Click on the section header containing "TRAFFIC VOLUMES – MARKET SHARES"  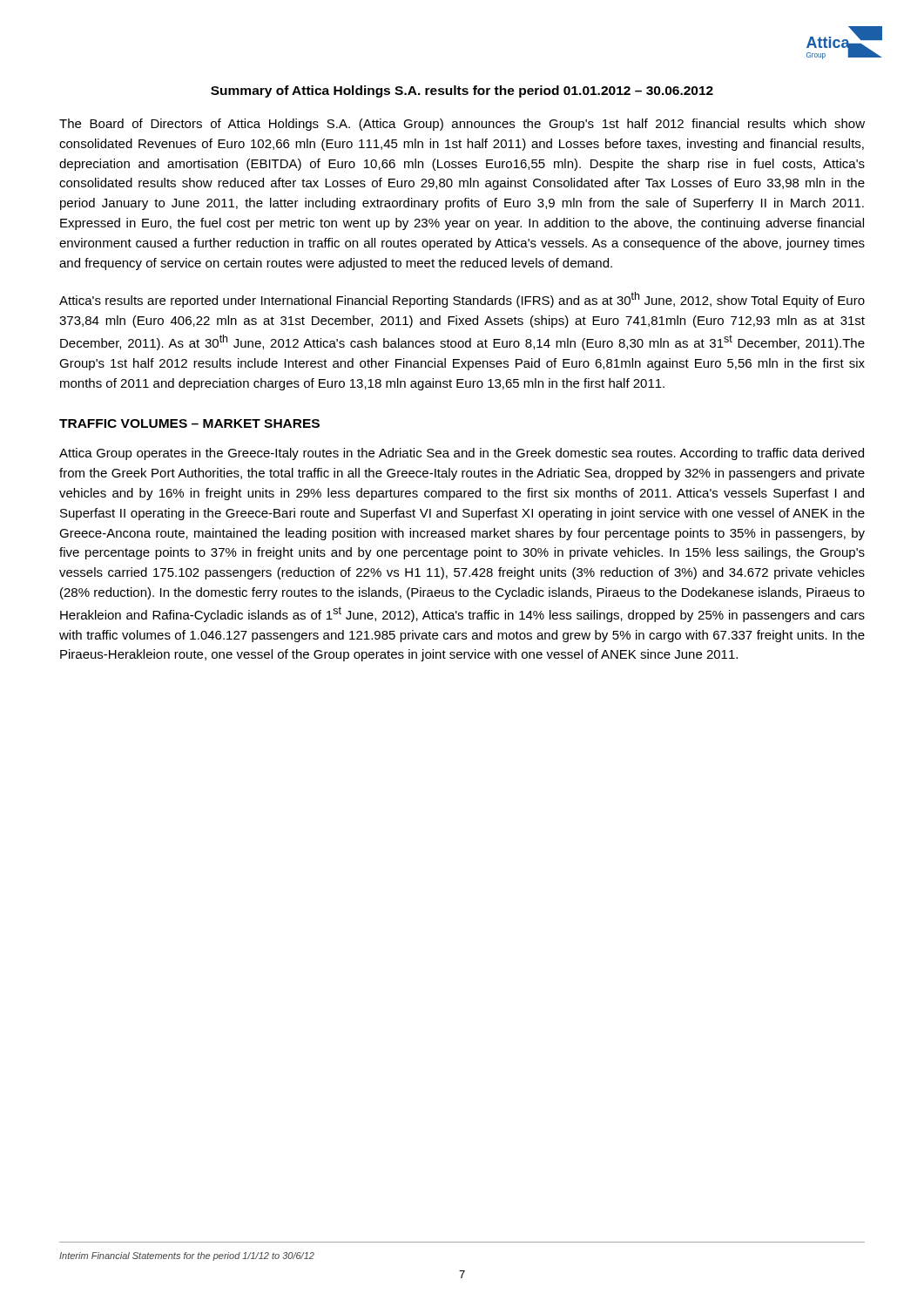pos(190,423)
